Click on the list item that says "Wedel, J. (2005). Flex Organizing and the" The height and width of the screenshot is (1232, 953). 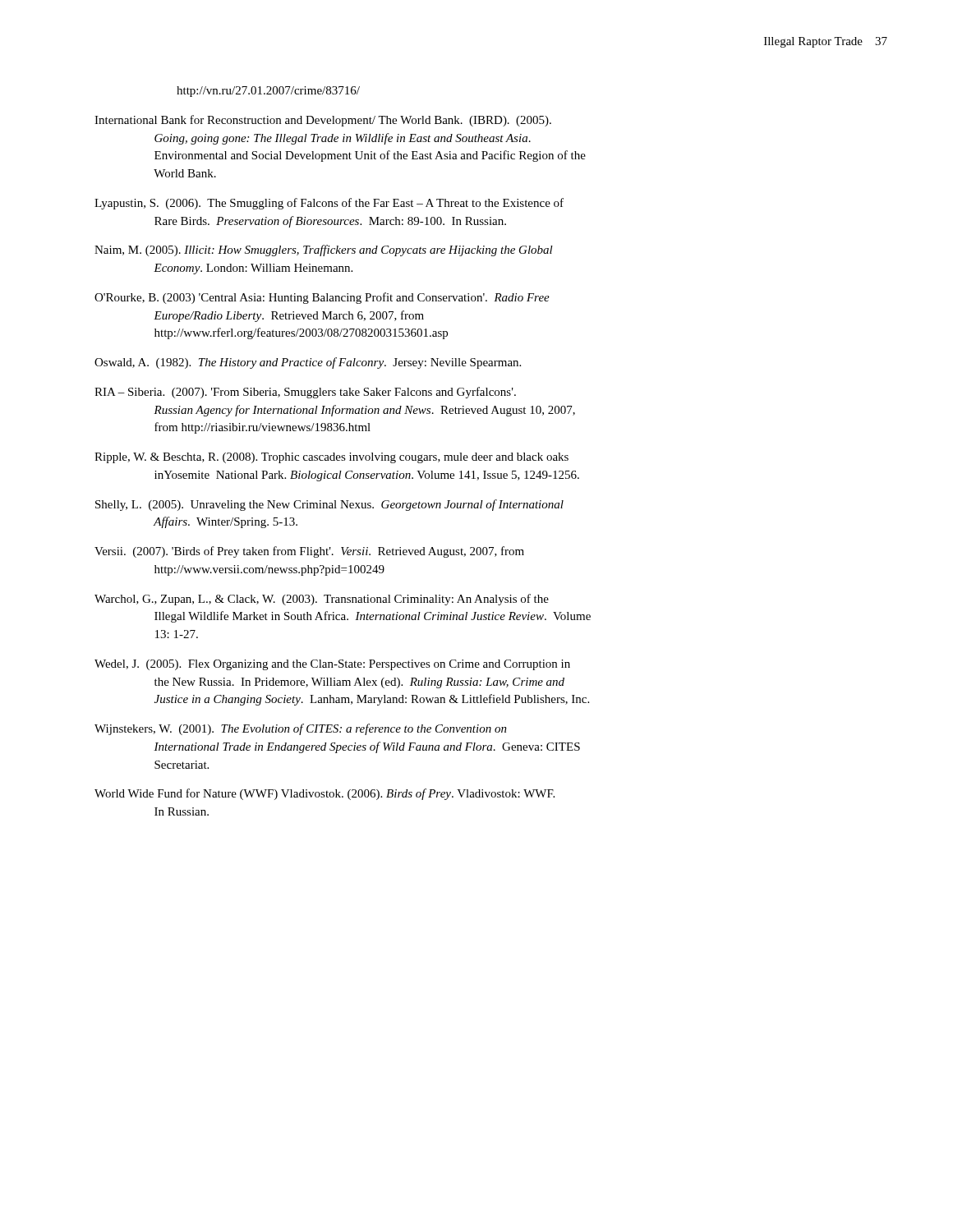[x=342, y=681]
